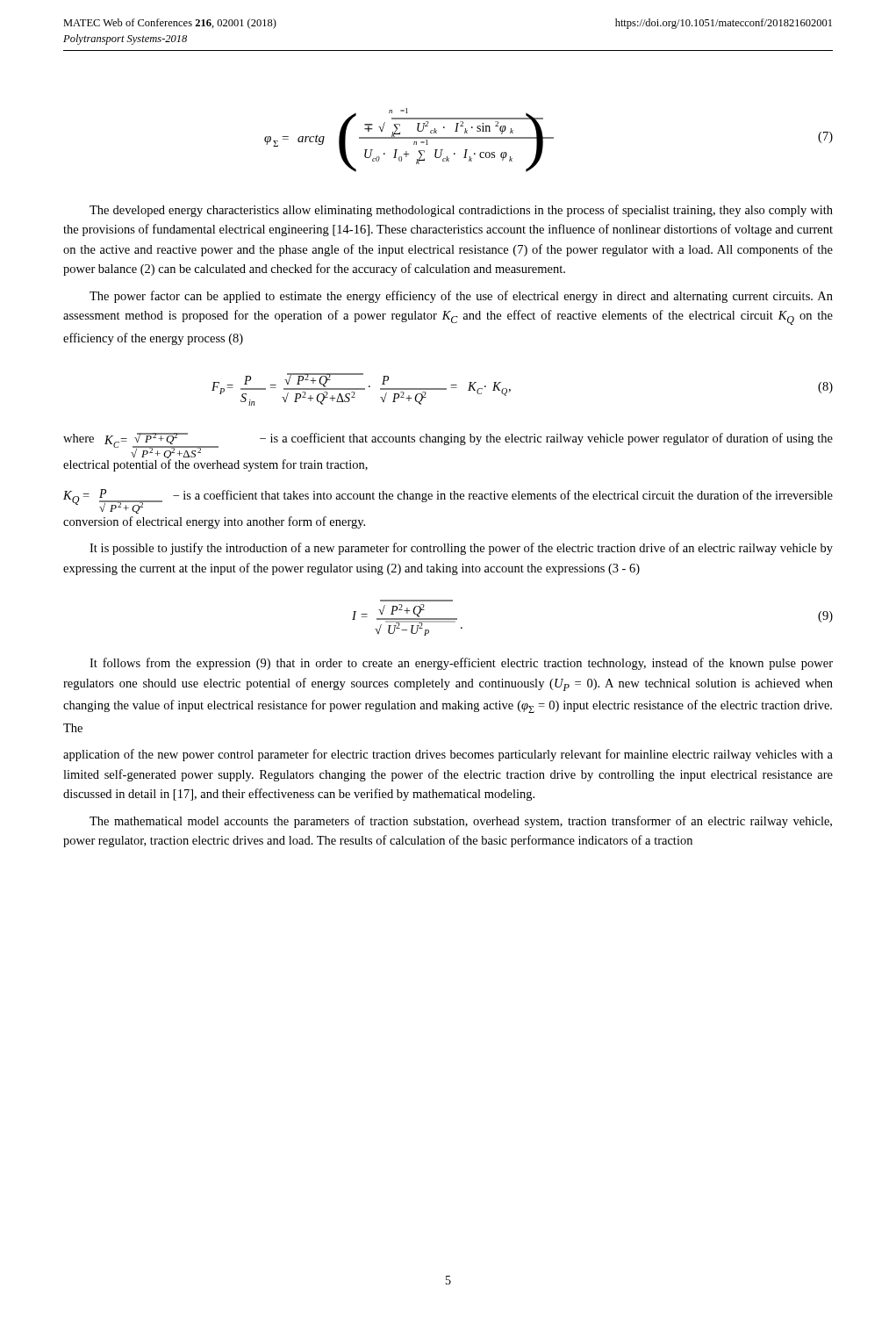896x1317 pixels.
Task: Click on the element starting "application of the new power control parameter"
Action: coord(448,774)
